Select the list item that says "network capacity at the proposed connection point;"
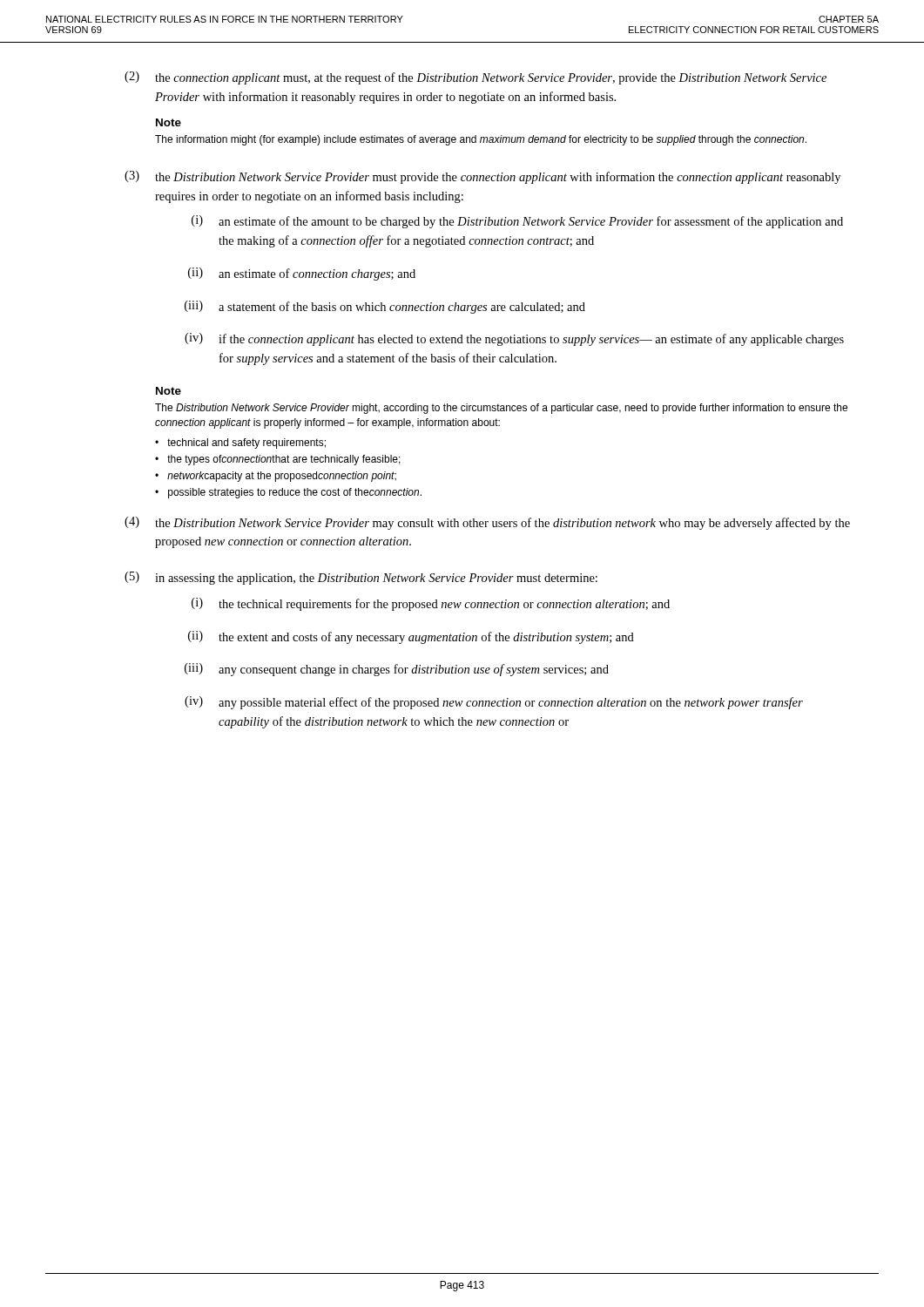The width and height of the screenshot is (924, 1307). [x=282, y=475]
